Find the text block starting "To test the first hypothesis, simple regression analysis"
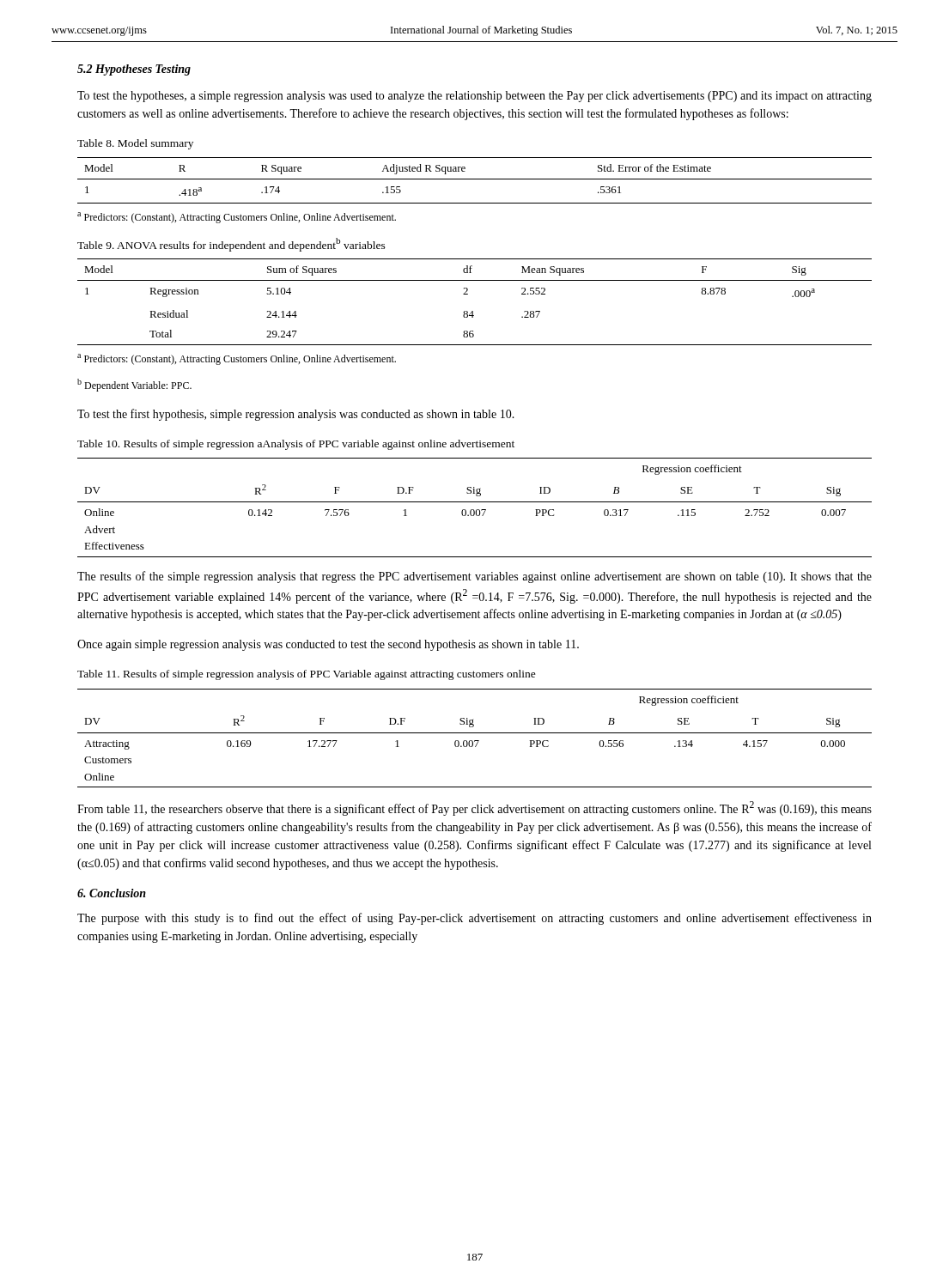This screenshot has height=1288, width=949. (x=296, y=414)
